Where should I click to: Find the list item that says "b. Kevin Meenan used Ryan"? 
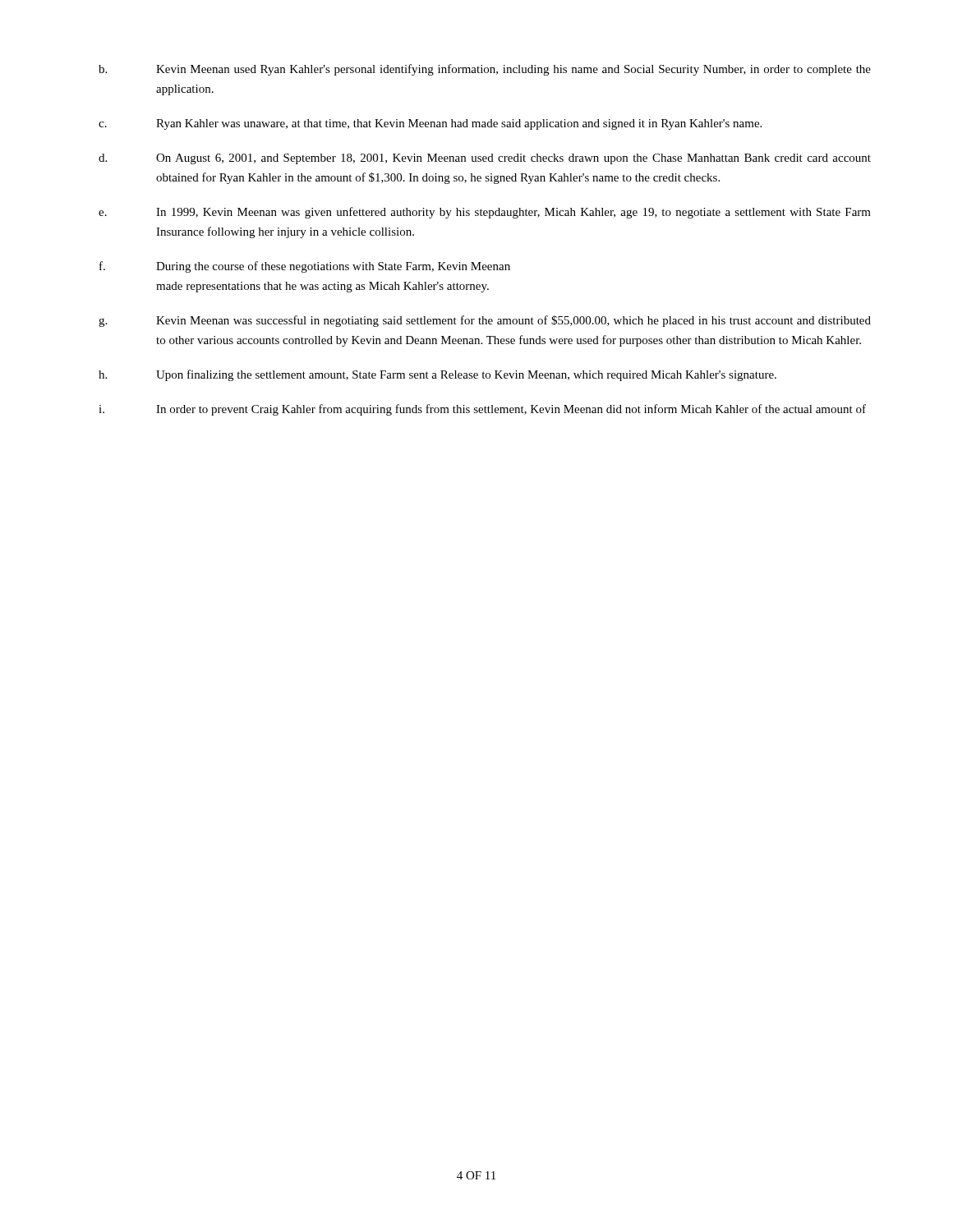[485, 79]
